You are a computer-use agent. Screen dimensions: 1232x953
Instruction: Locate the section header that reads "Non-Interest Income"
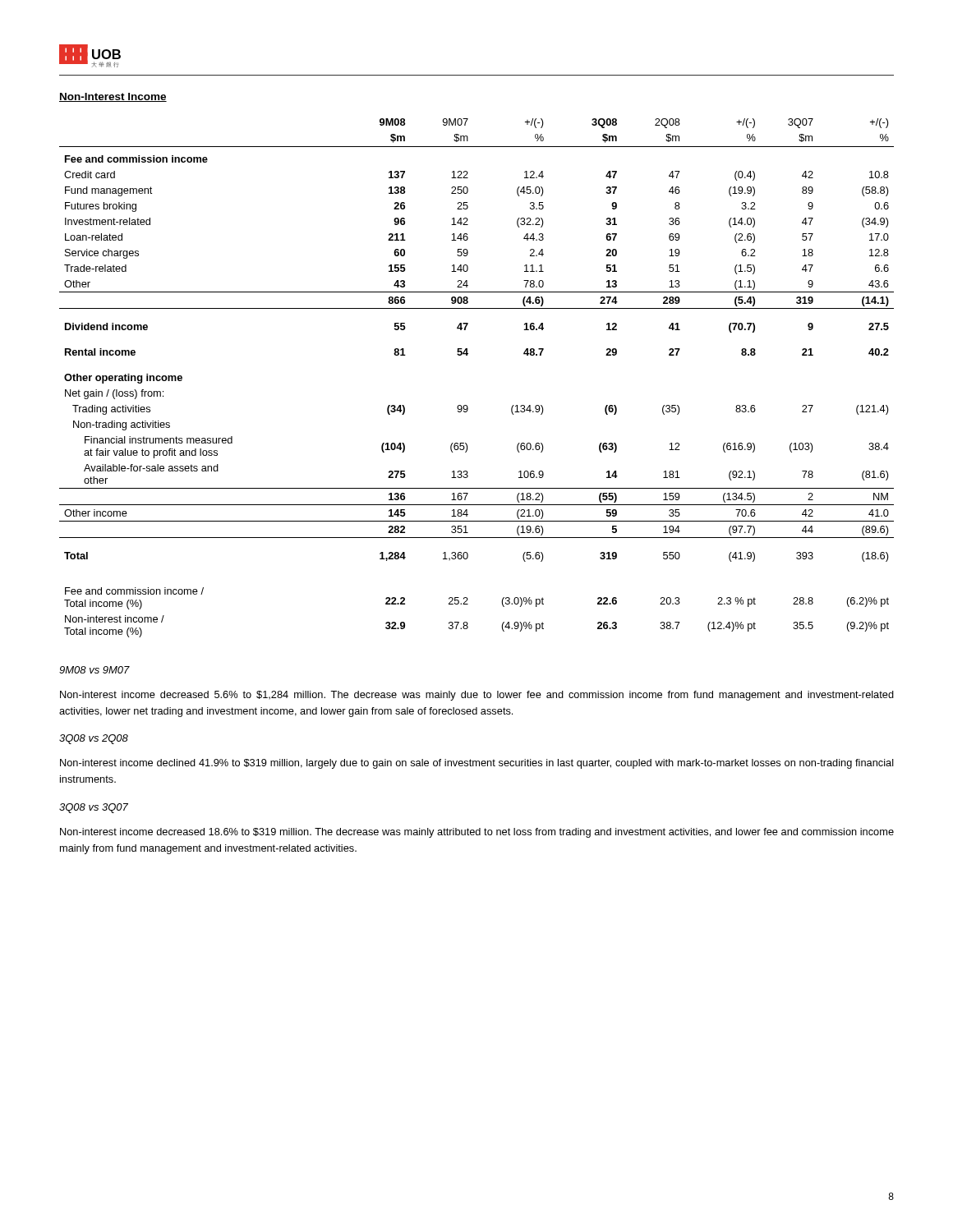tap(113, 96)
